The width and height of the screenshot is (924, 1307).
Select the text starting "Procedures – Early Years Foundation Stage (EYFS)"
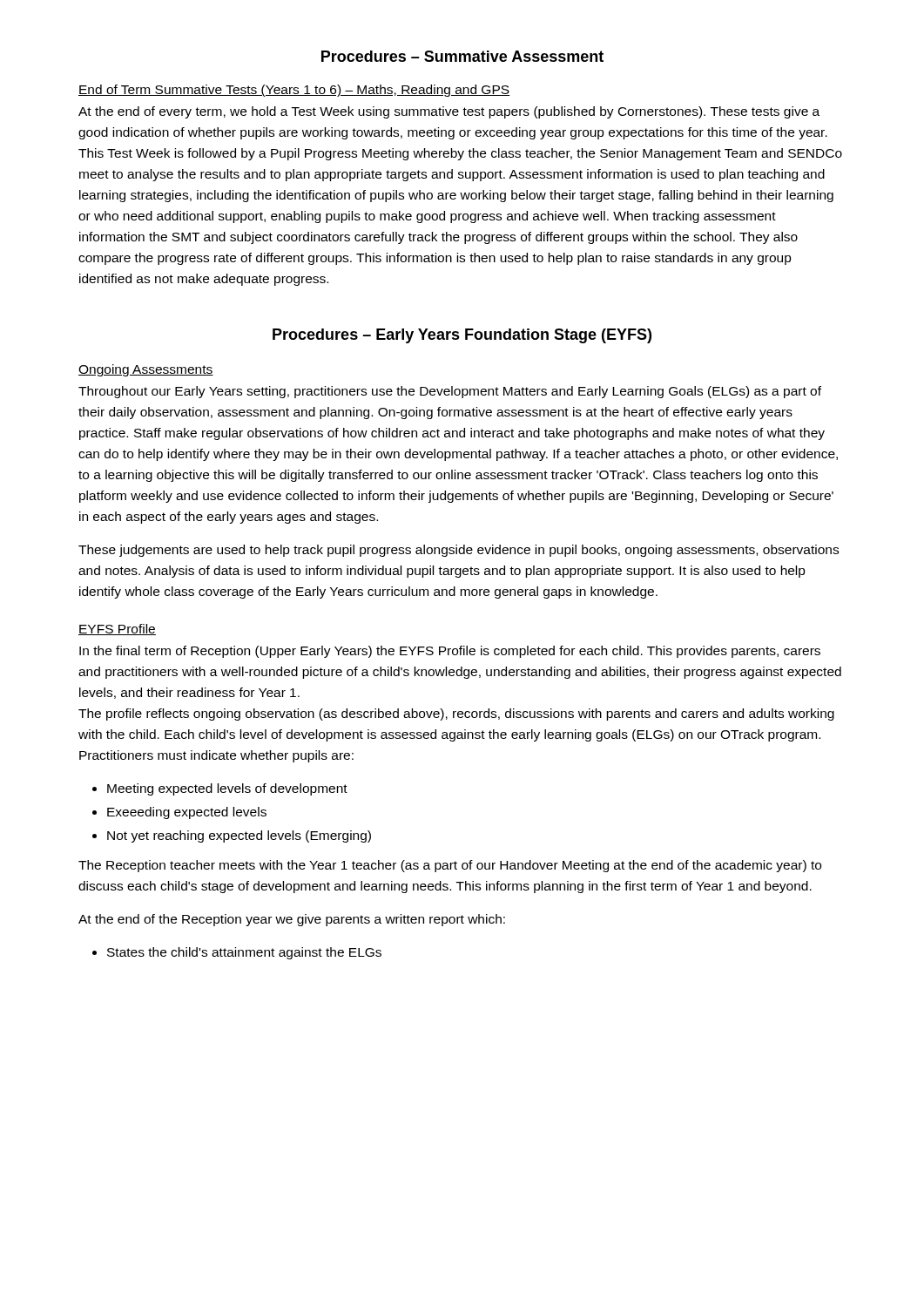point(462,335)
